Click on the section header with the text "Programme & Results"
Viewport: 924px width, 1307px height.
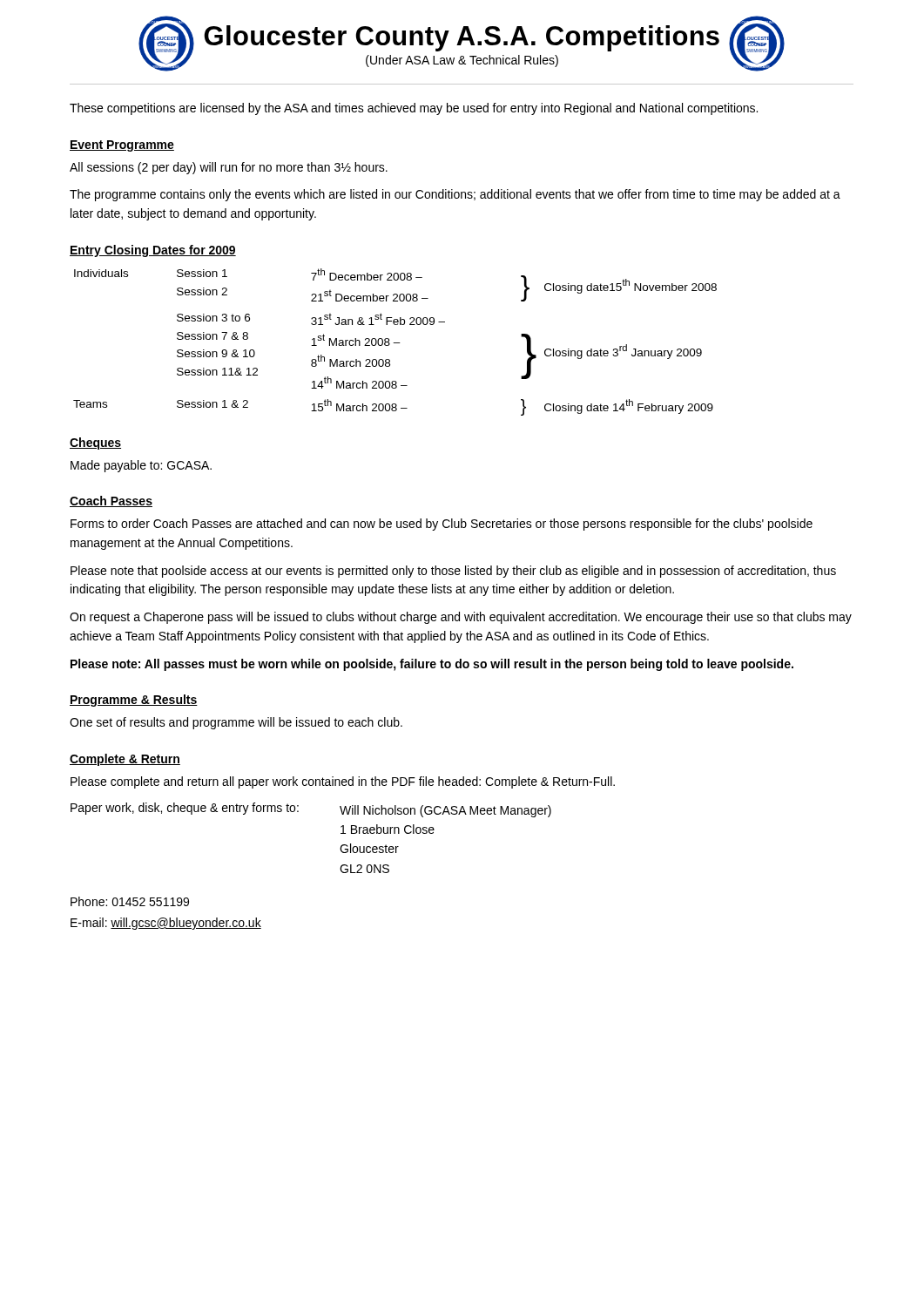click(133, 700)
